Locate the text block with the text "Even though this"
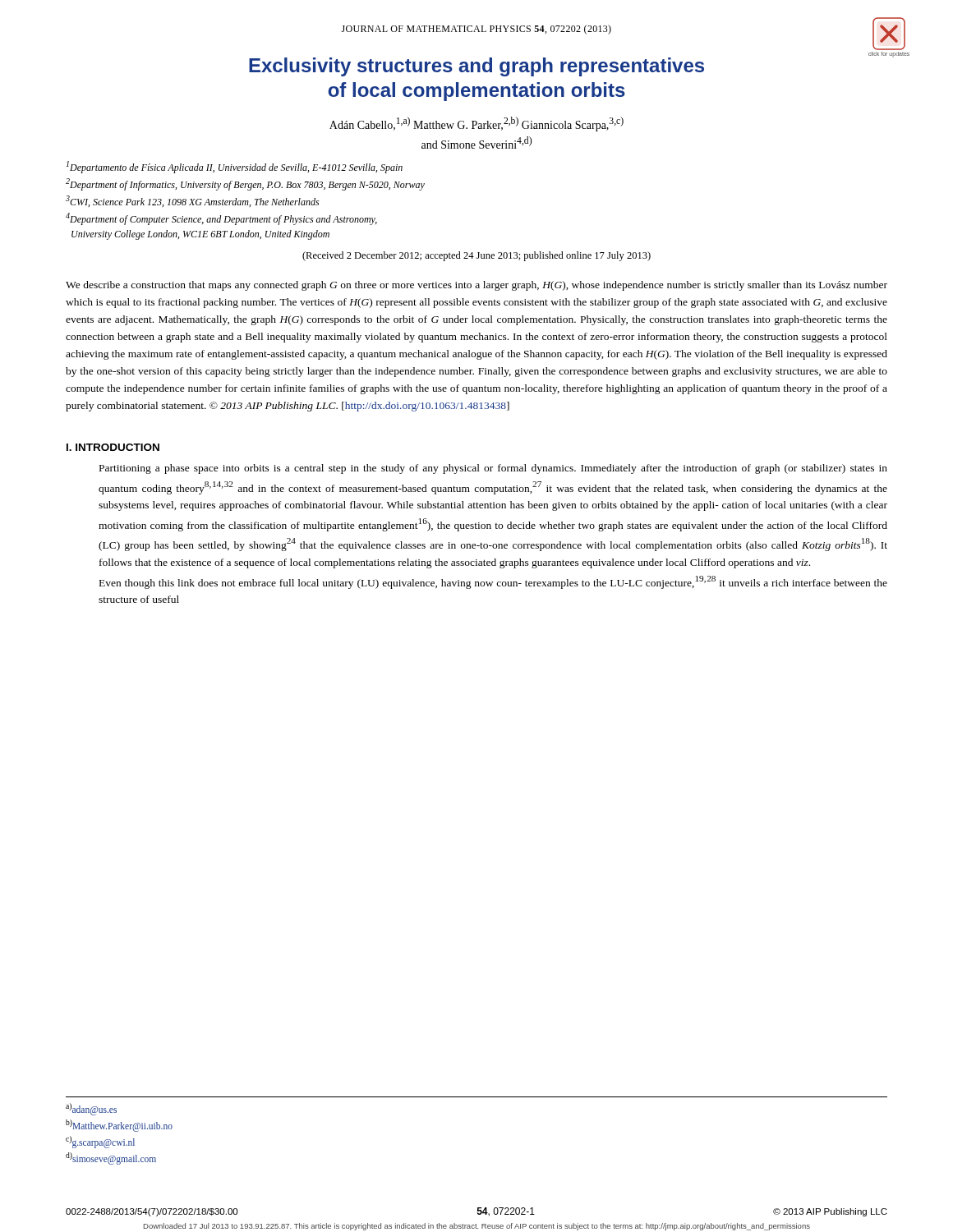Viewport: 953px width, 1232px height. 493,590
